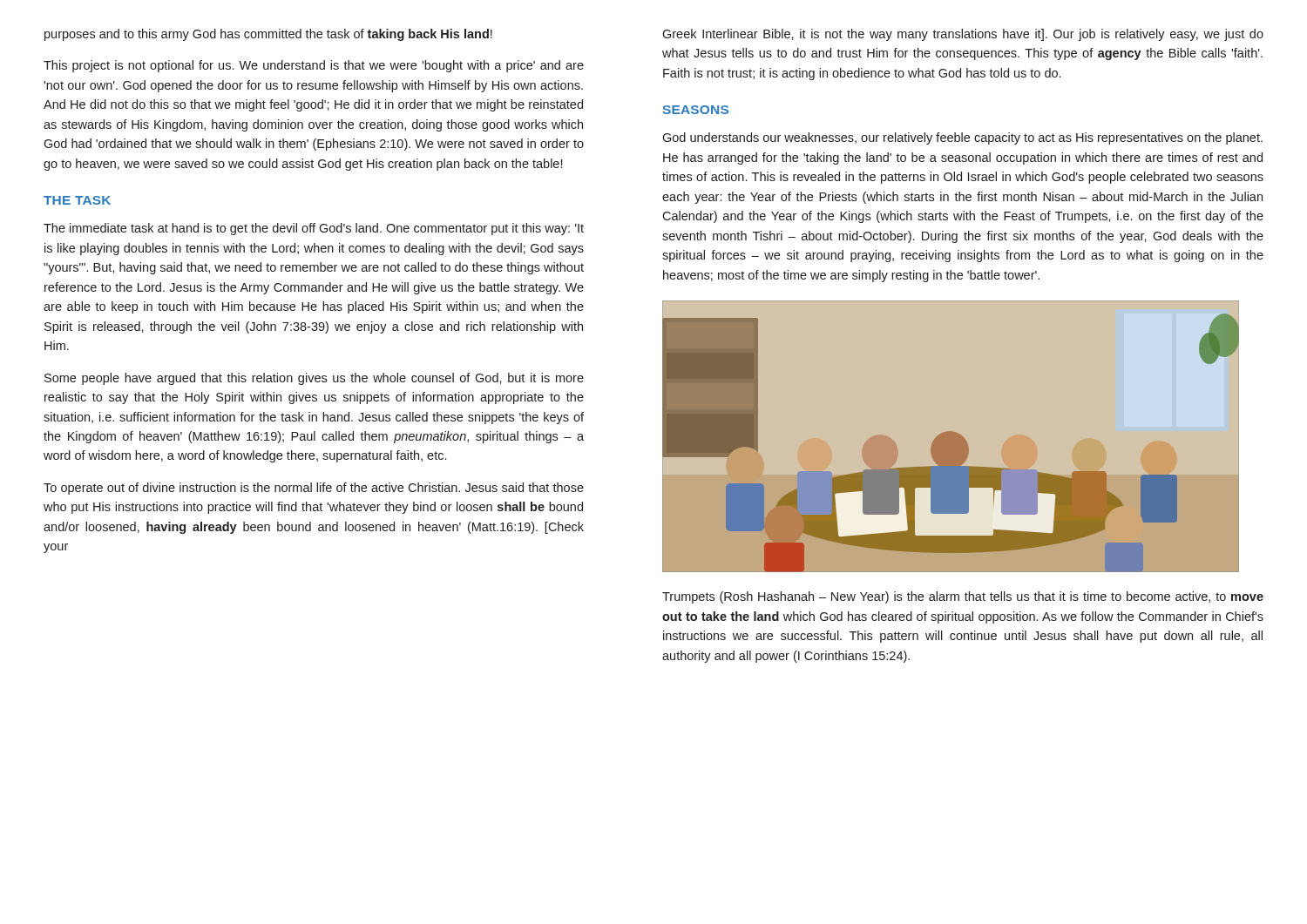The width and height of the screenshot is (1307, 924).
Task: Click on the text block that says "God understands our weaknesses, our"
Action: pyautogui.click(x=963, y=206)
